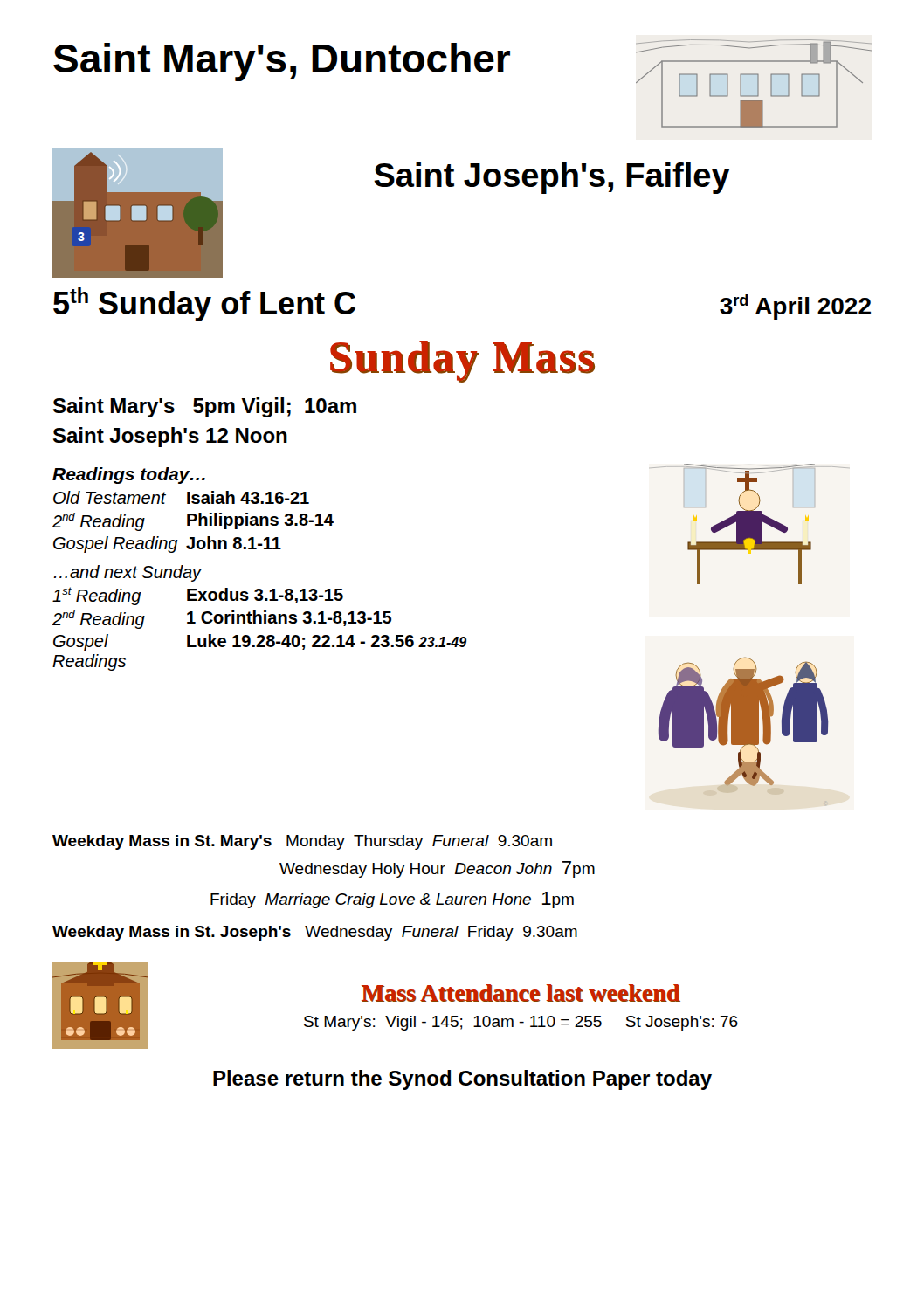Find the text starting "Saint Joseph's 12"

point(170,435)
